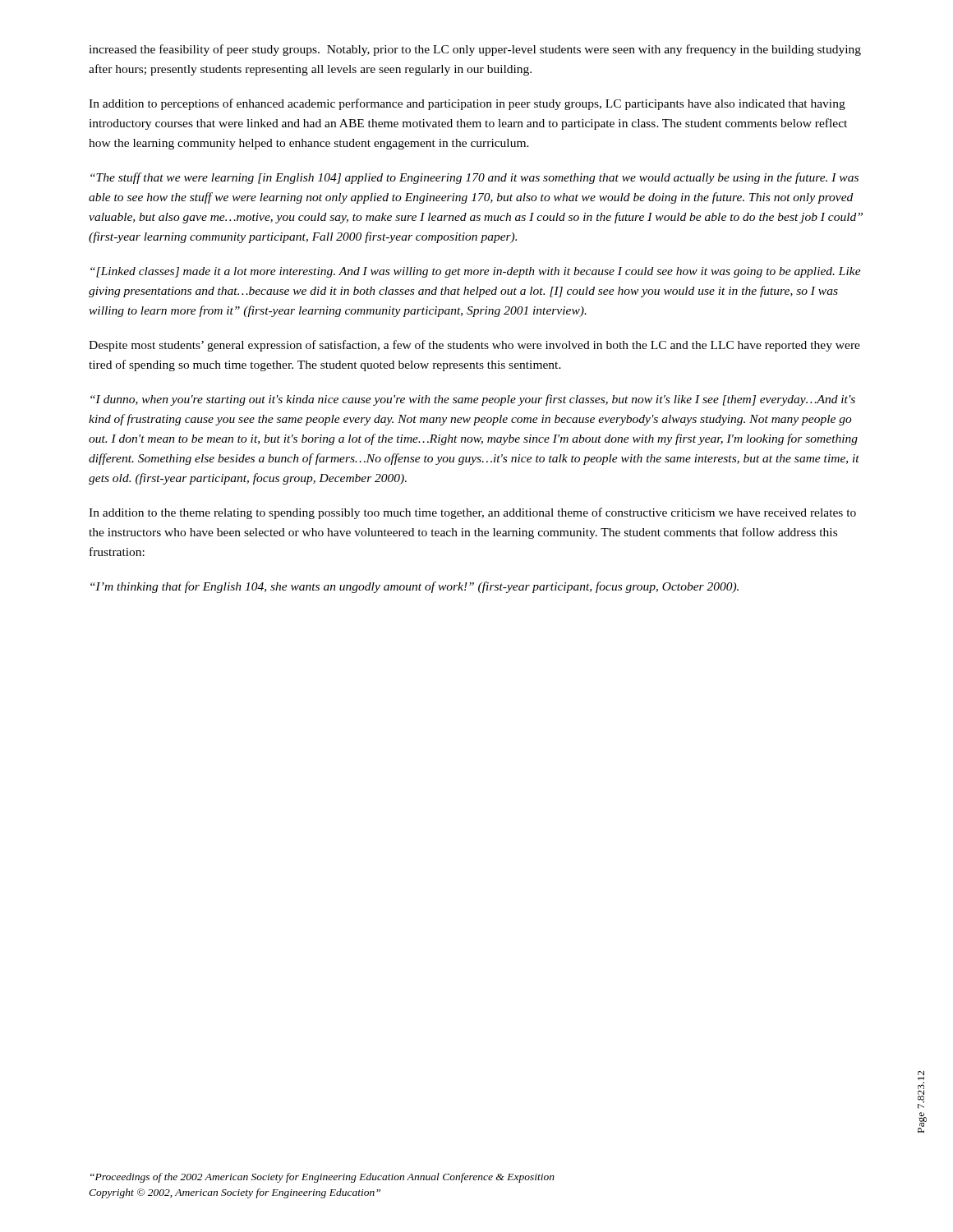
Task: Select the text block that reads "“[Linked classes] made it"
Action: point(475,290)
